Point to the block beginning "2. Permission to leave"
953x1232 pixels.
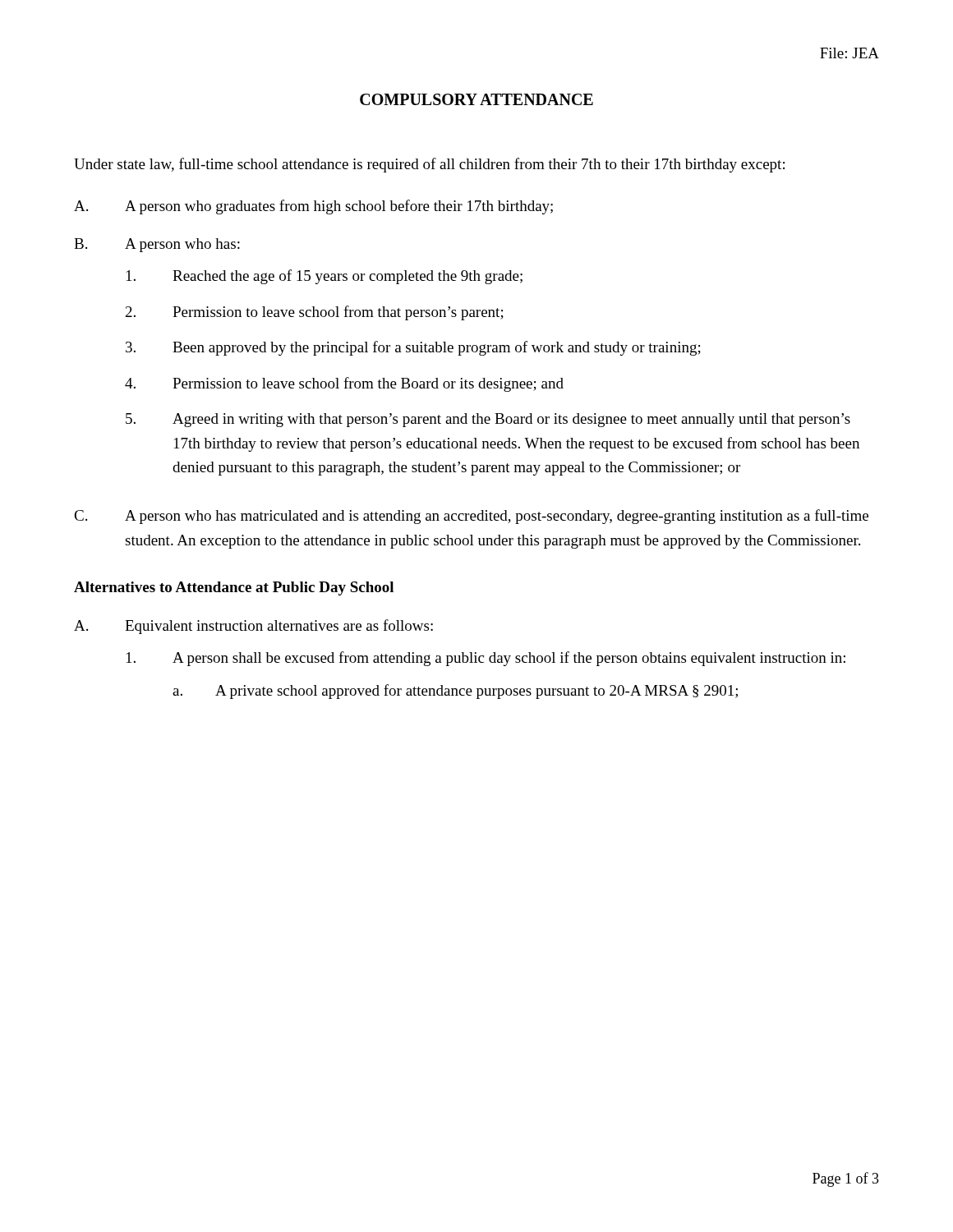pyautogui.click(x=502, y=312)
